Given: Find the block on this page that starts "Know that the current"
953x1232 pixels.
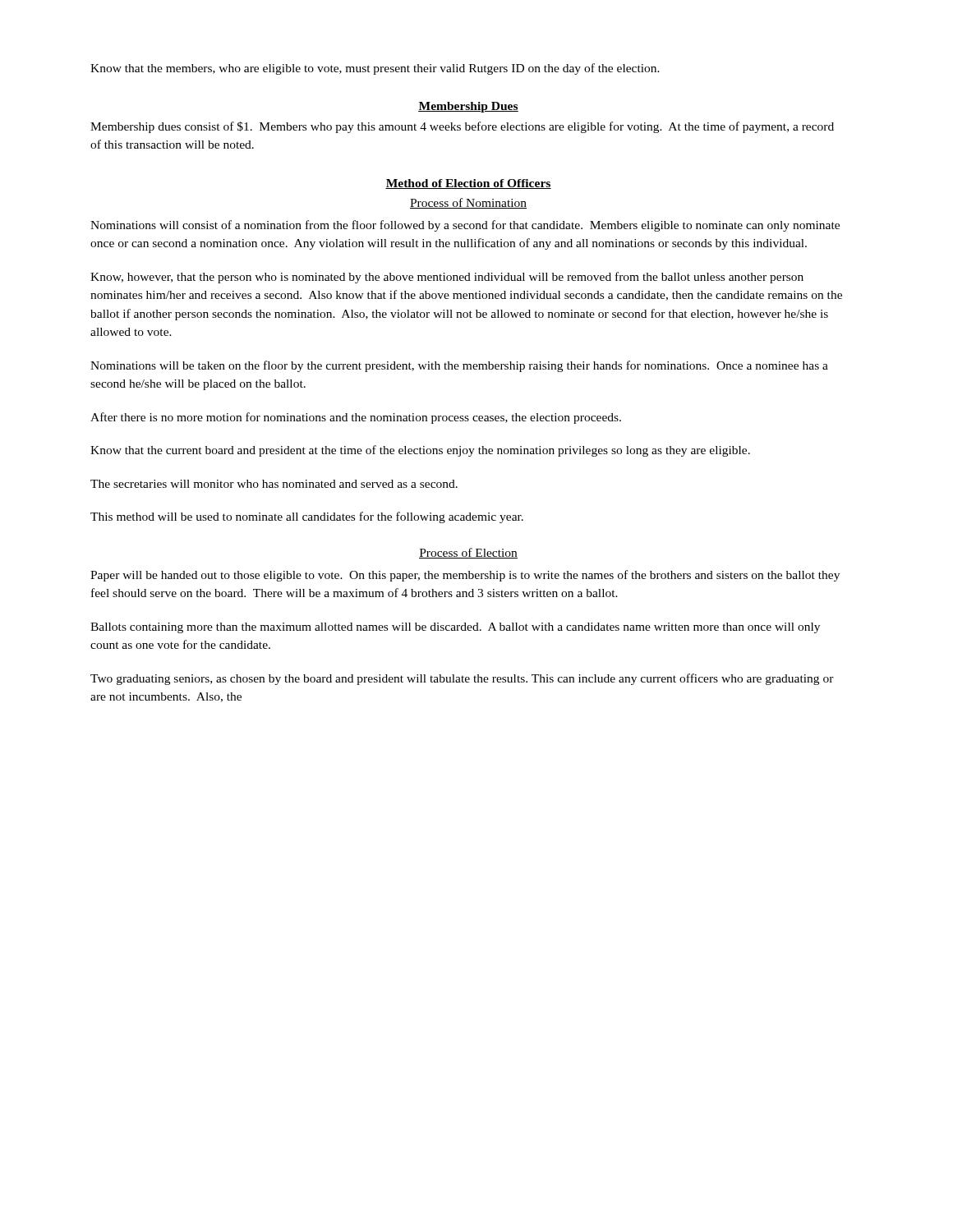Looking at the screenshot, I should point(420,450).
